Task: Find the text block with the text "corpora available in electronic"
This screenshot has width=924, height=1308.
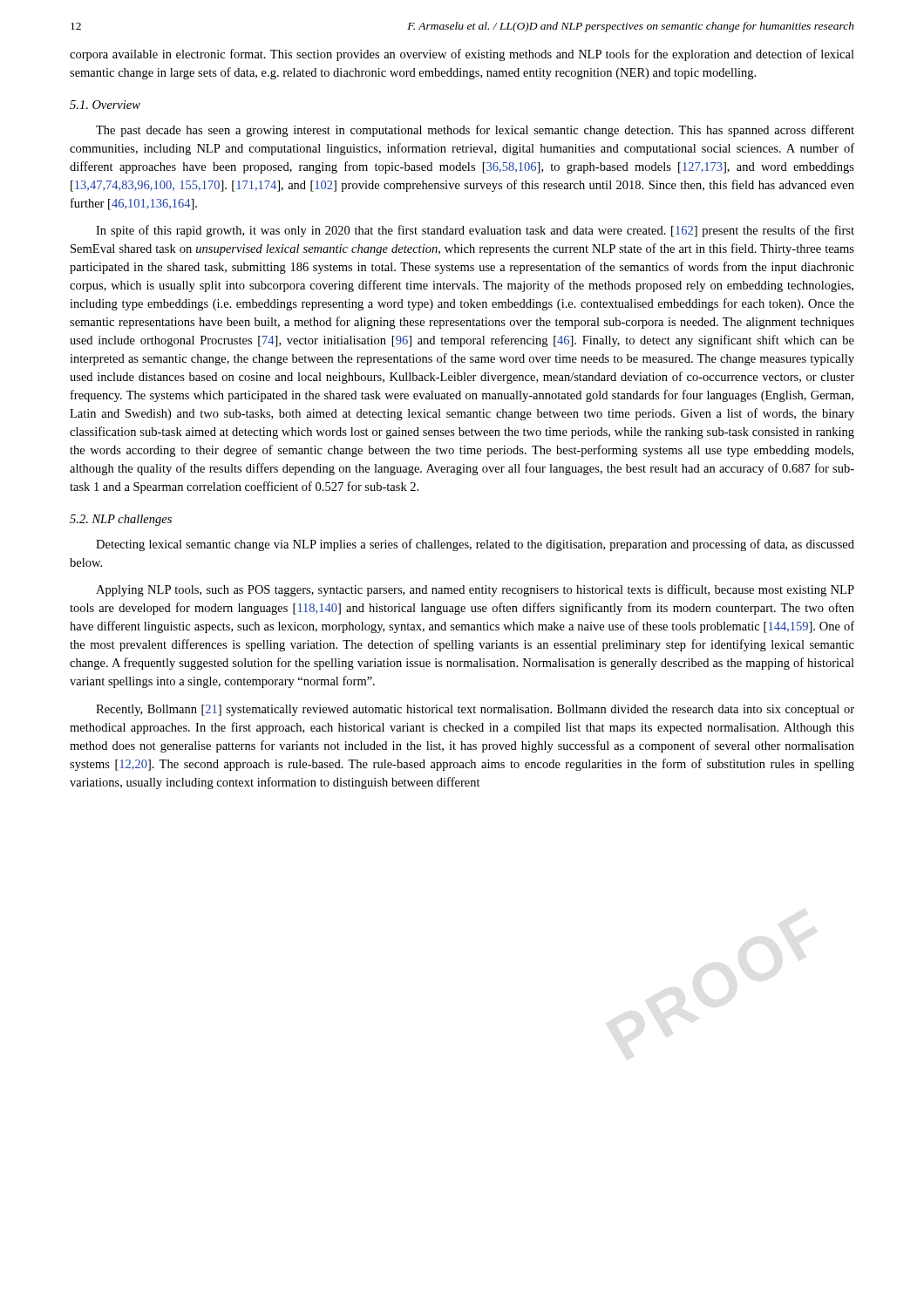Action: tap(462, 64)
